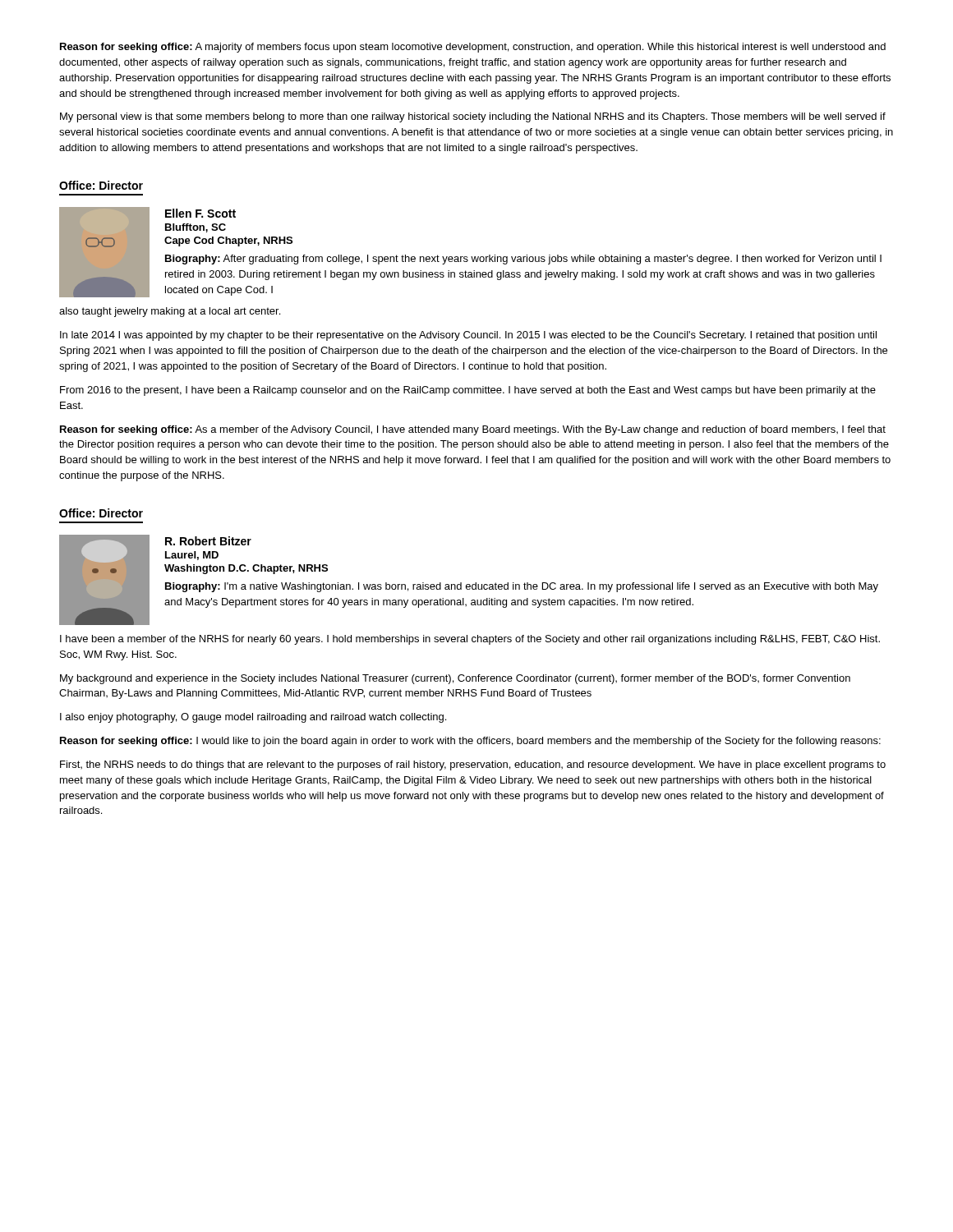This screenshot has height=1232, width=953.
Task: Locate the text block with the text "I have been a member of"
Action: (470, 646)
